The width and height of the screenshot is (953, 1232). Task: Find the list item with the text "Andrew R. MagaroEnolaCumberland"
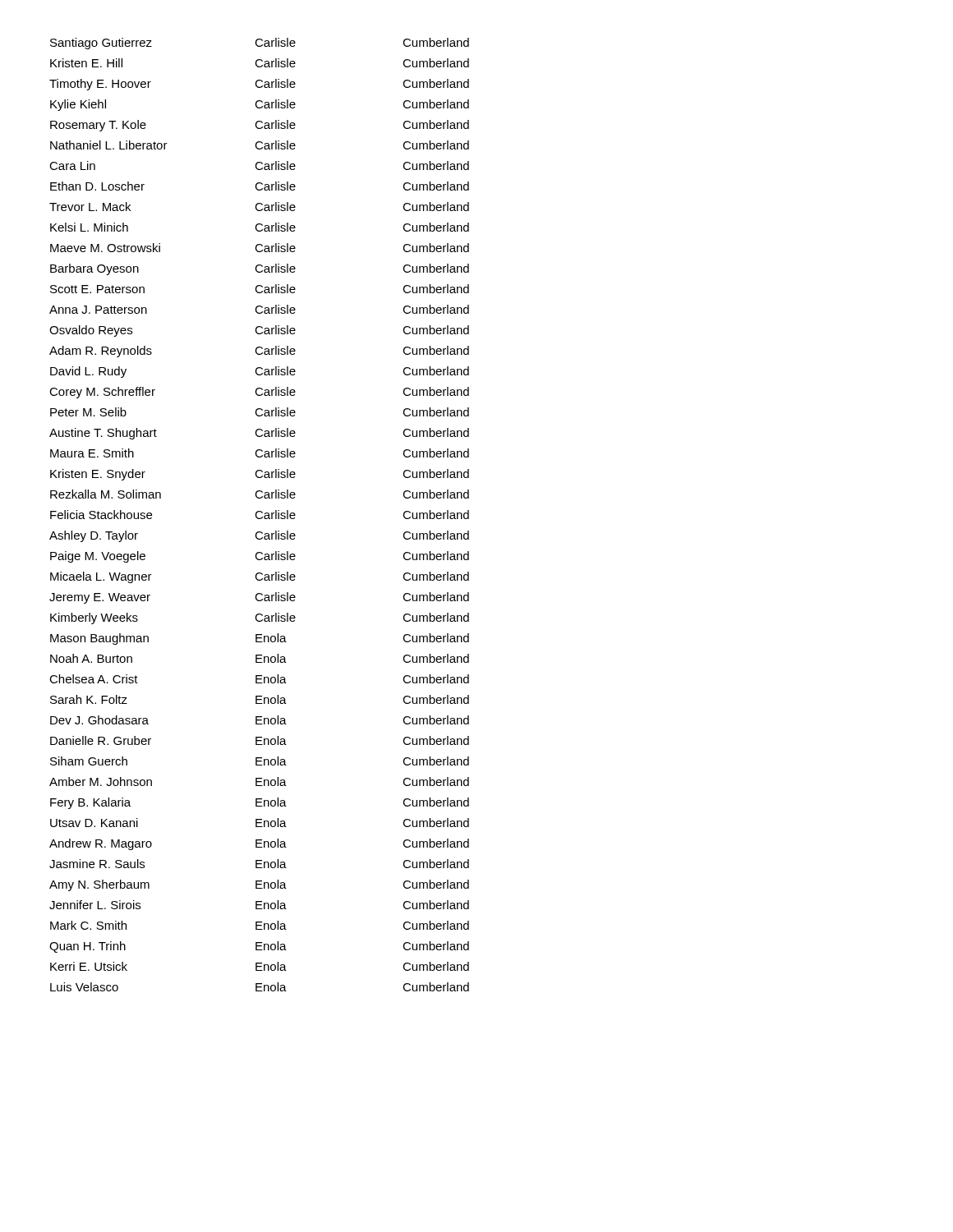(259, 844)
